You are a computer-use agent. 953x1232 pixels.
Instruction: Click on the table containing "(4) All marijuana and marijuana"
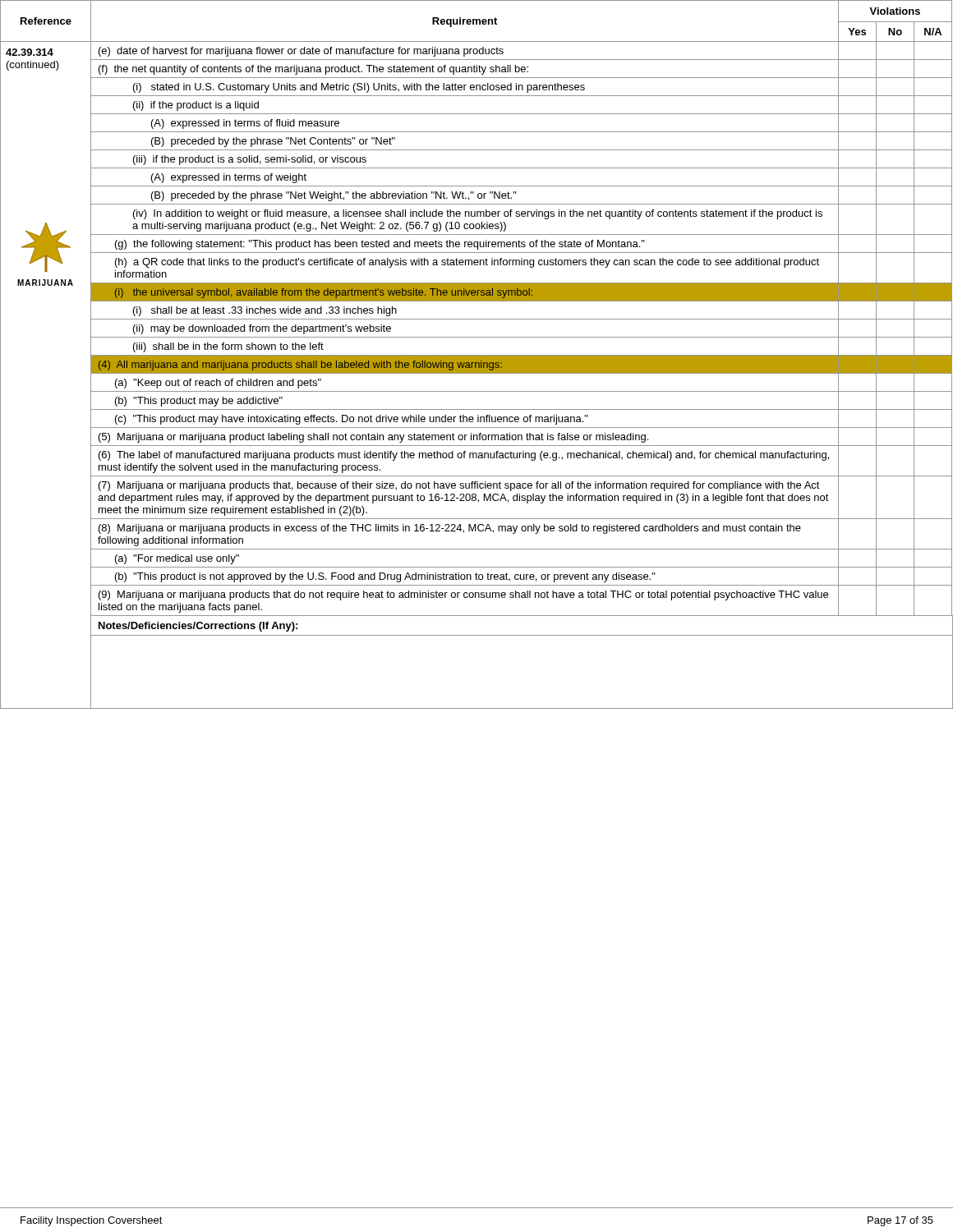click(x=476, y=364)
